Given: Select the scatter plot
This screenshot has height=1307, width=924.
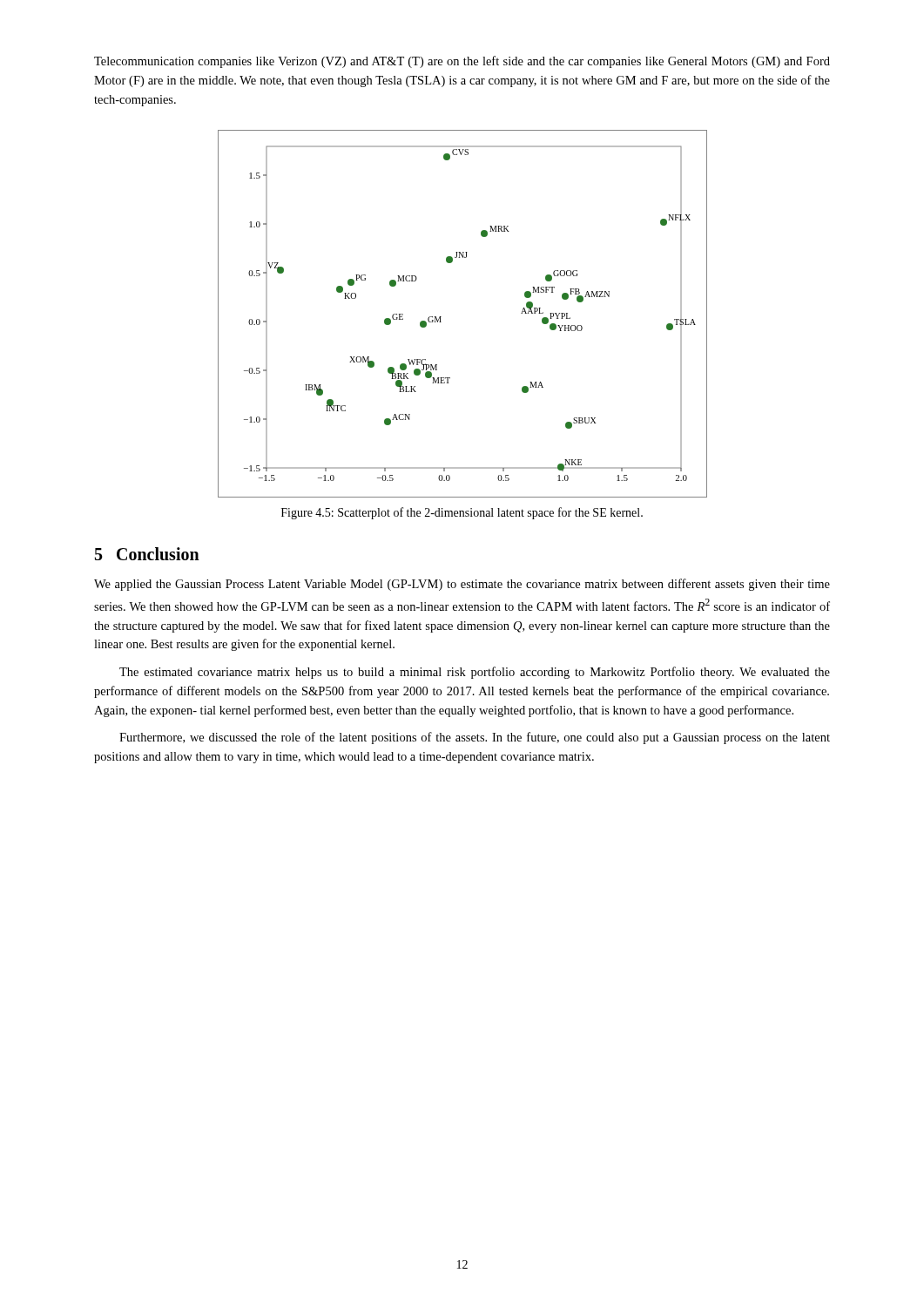Looking at the screenshot, I should (x=462, y=316).
